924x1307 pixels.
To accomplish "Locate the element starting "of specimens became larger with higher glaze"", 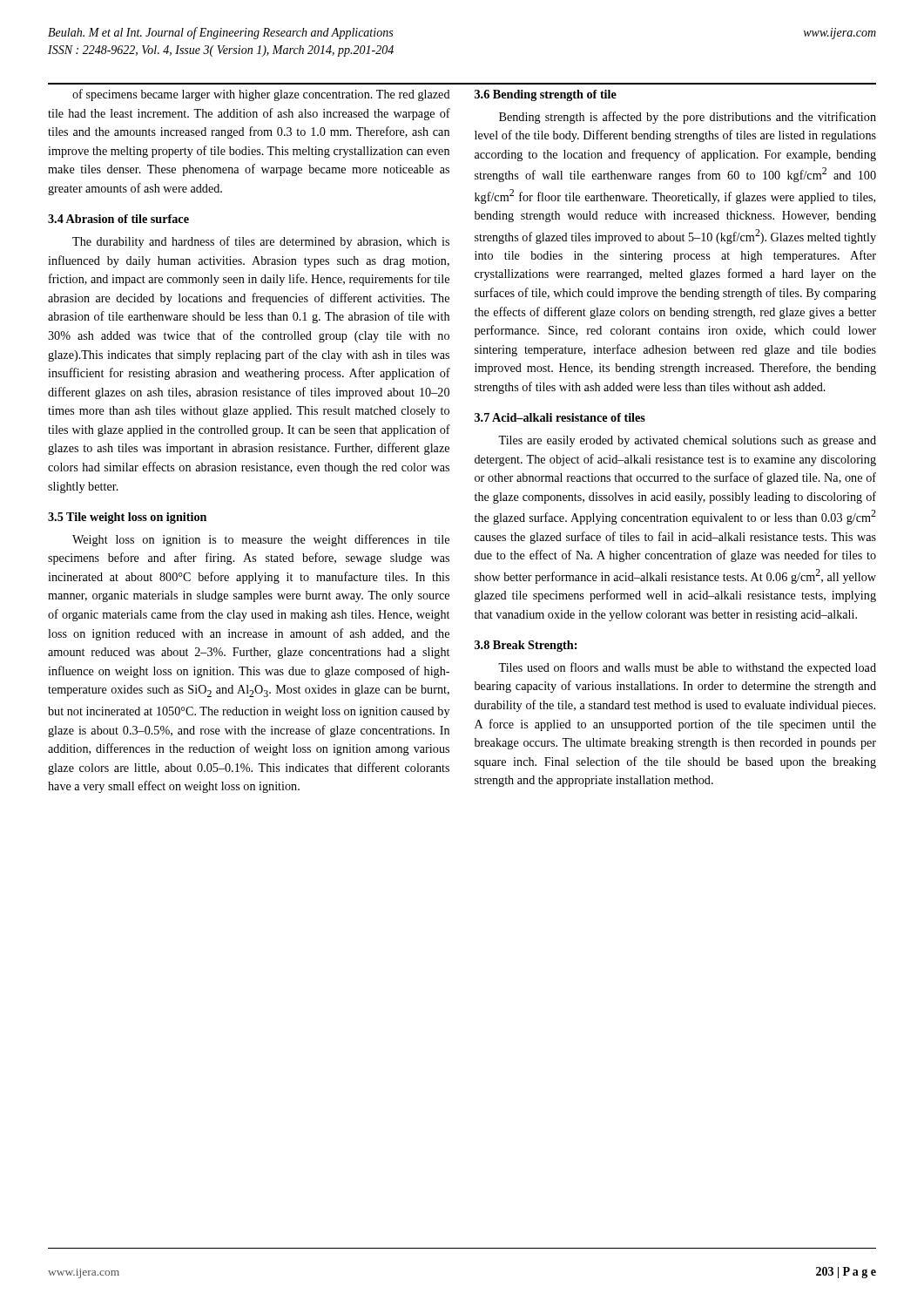I will click(x=249, y=142).
